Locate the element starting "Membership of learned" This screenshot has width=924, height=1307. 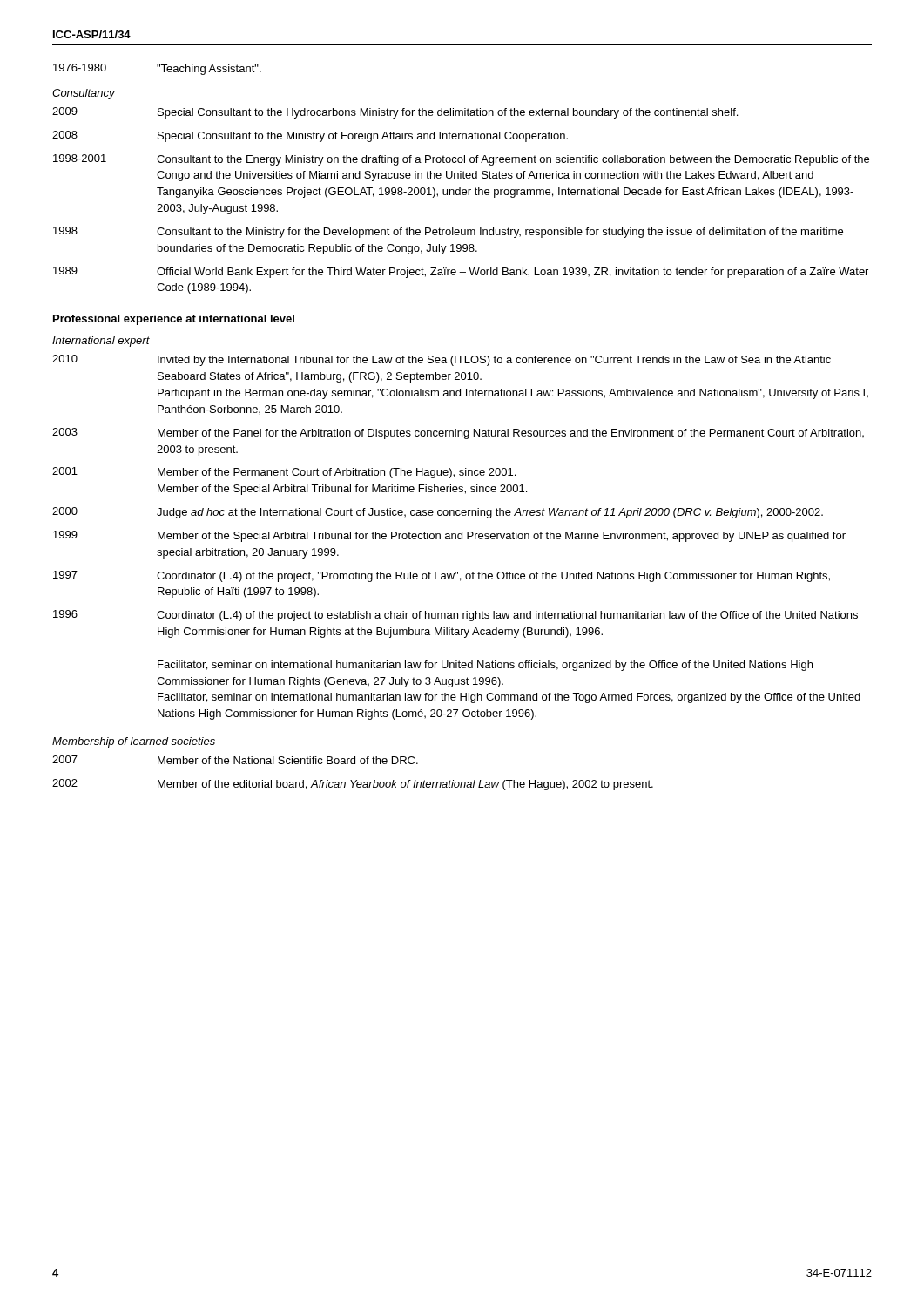tap(134, 741)
